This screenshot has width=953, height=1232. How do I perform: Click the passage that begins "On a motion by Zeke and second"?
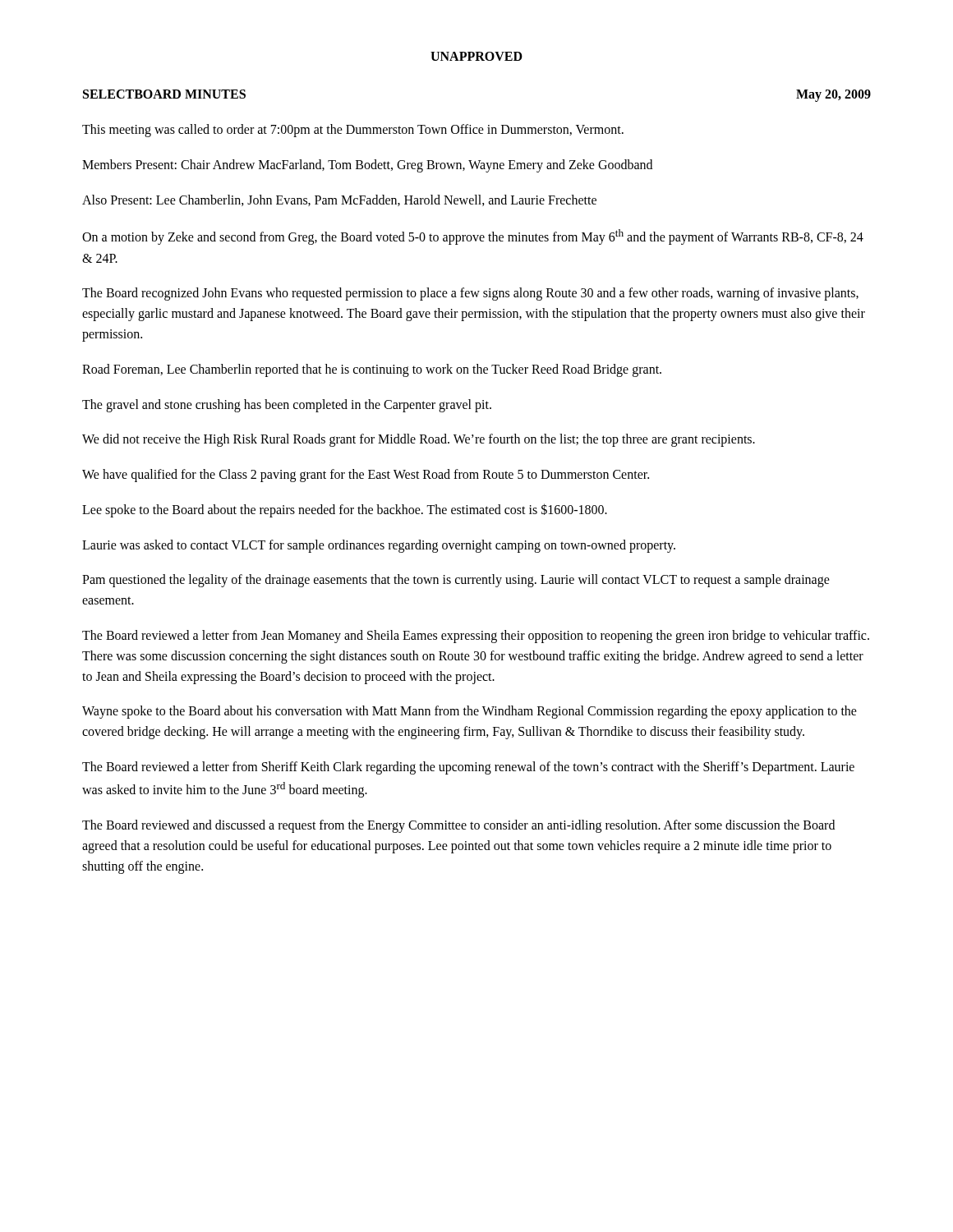click(473, 246)
